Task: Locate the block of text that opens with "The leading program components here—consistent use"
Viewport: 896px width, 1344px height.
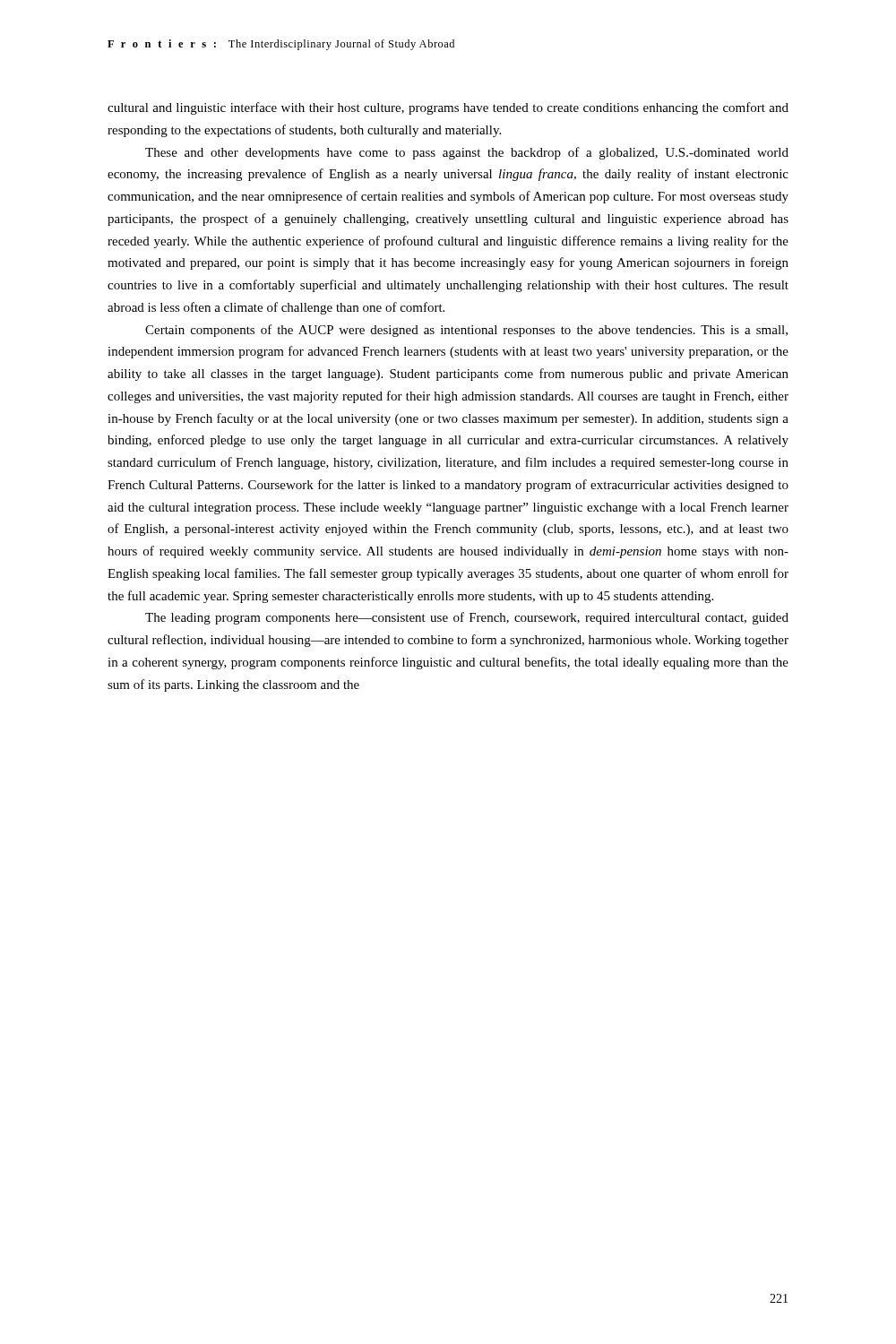Action: (448, 651)
